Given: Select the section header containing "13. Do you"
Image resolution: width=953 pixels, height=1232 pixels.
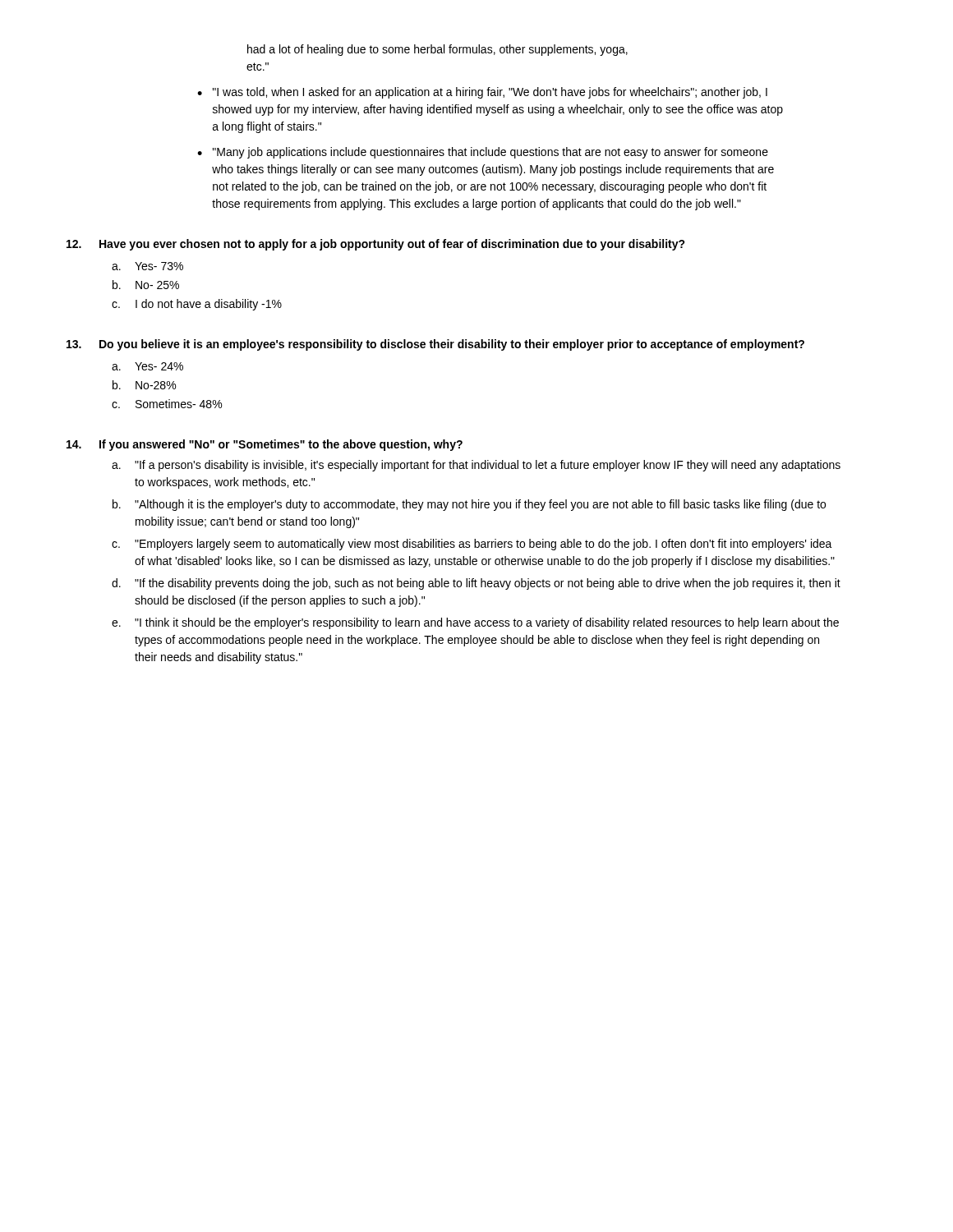Looking at the screenshot, I should point(435,345).
